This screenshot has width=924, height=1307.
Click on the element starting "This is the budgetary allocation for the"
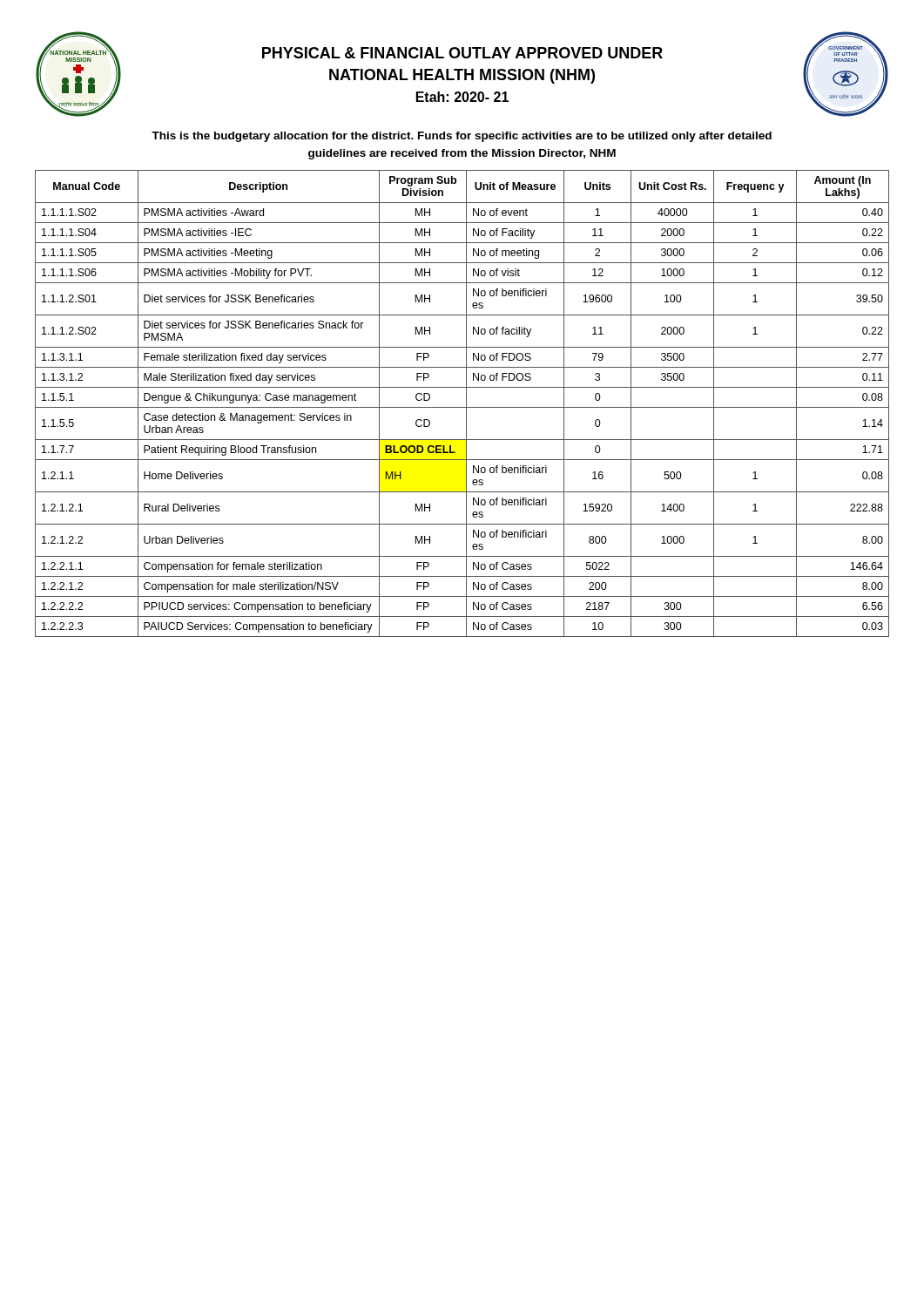[462, 144]
